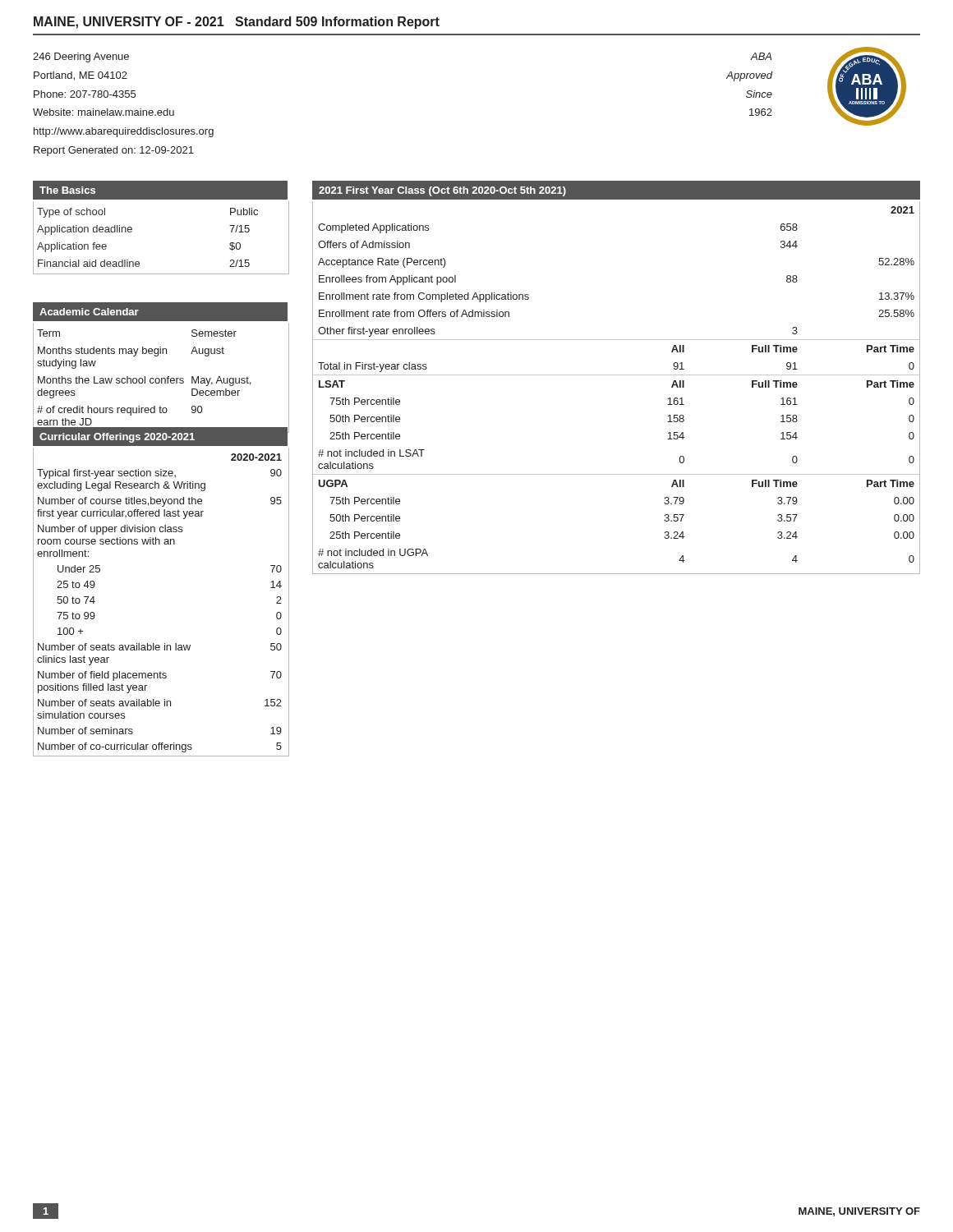Find the table that mentions "25 to 49"
The image size is (953, 1232).
tap(161, 602)
